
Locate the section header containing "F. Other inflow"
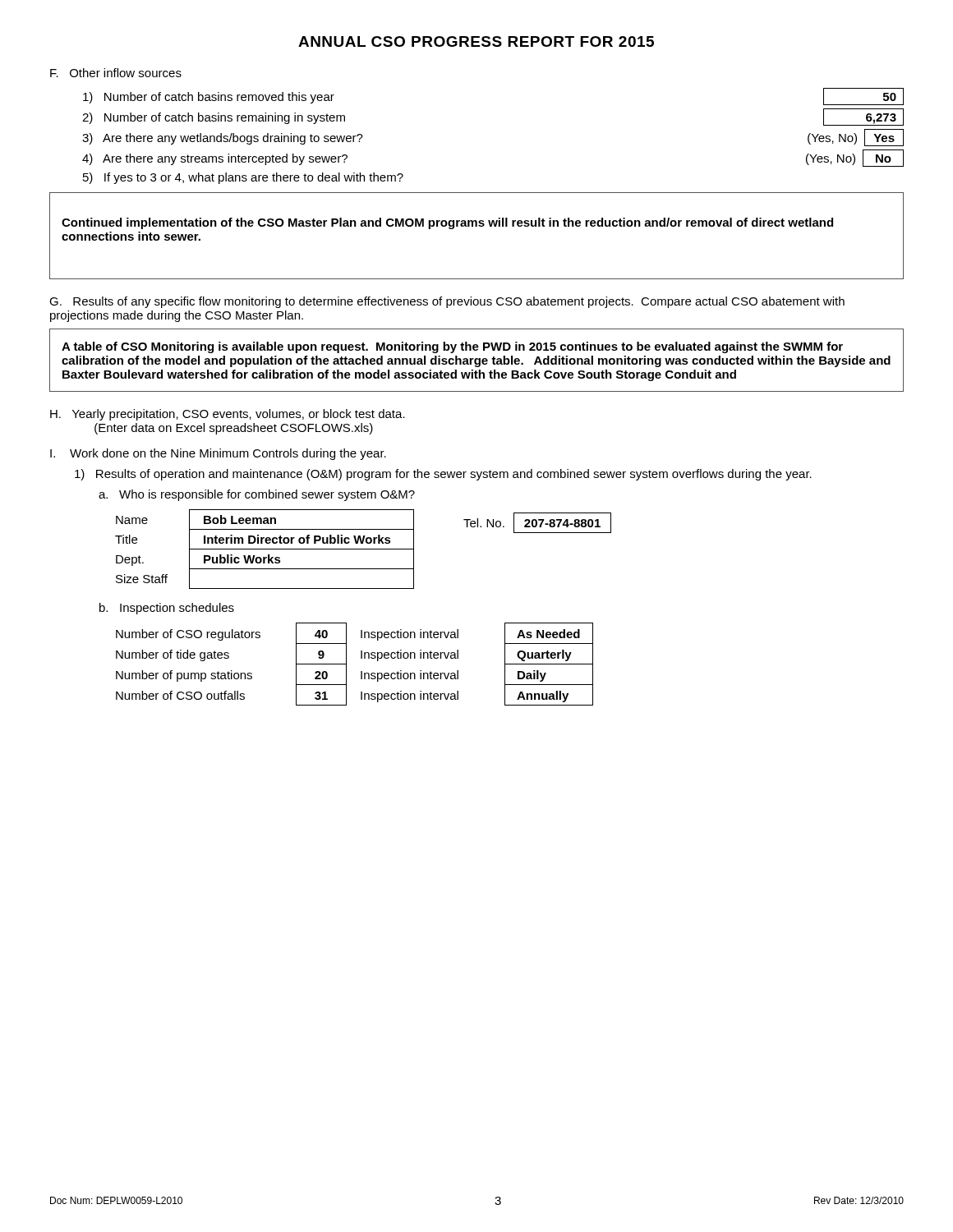(x=115, y=73)
